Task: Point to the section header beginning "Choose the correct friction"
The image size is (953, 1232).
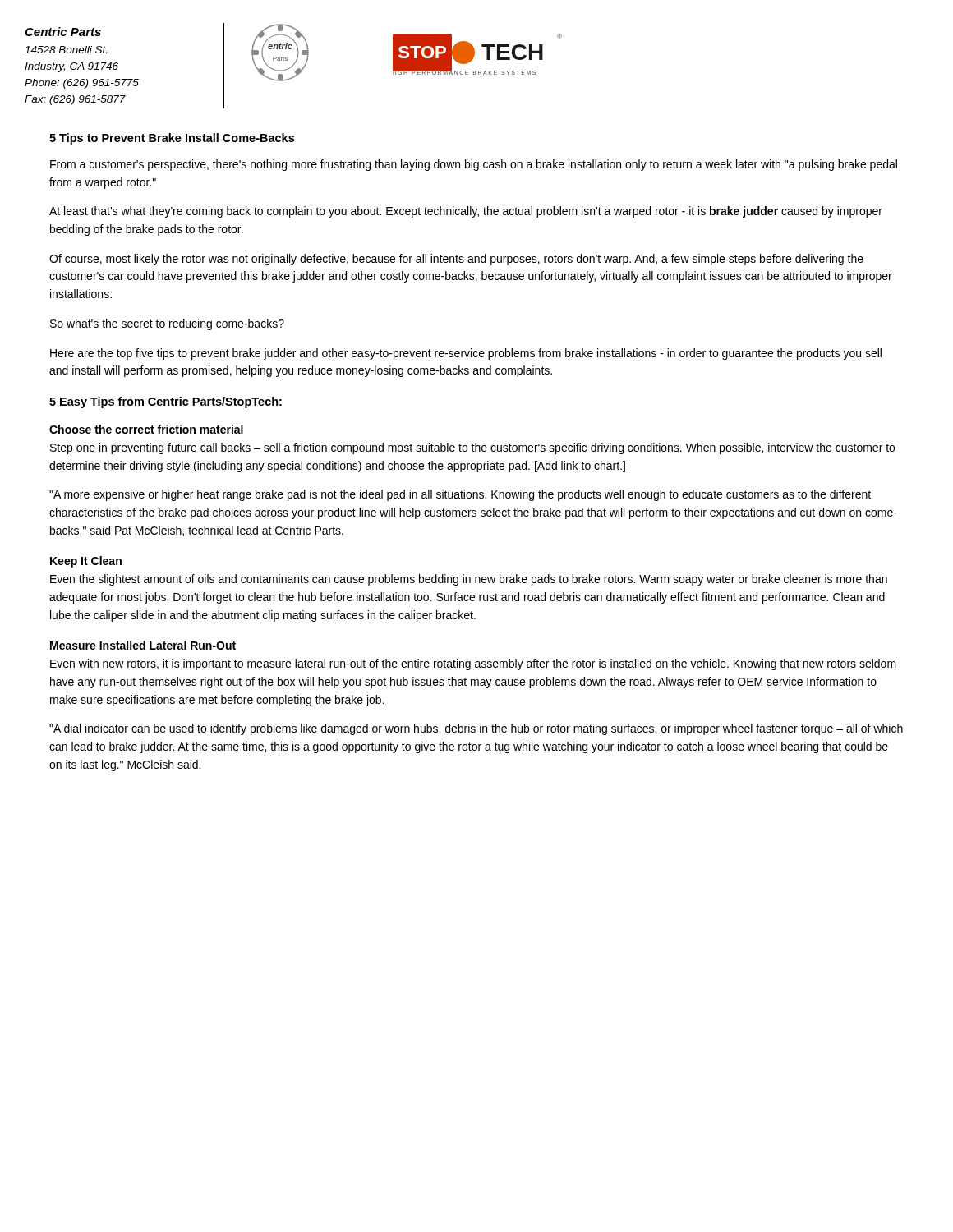Action: (146, 429)
